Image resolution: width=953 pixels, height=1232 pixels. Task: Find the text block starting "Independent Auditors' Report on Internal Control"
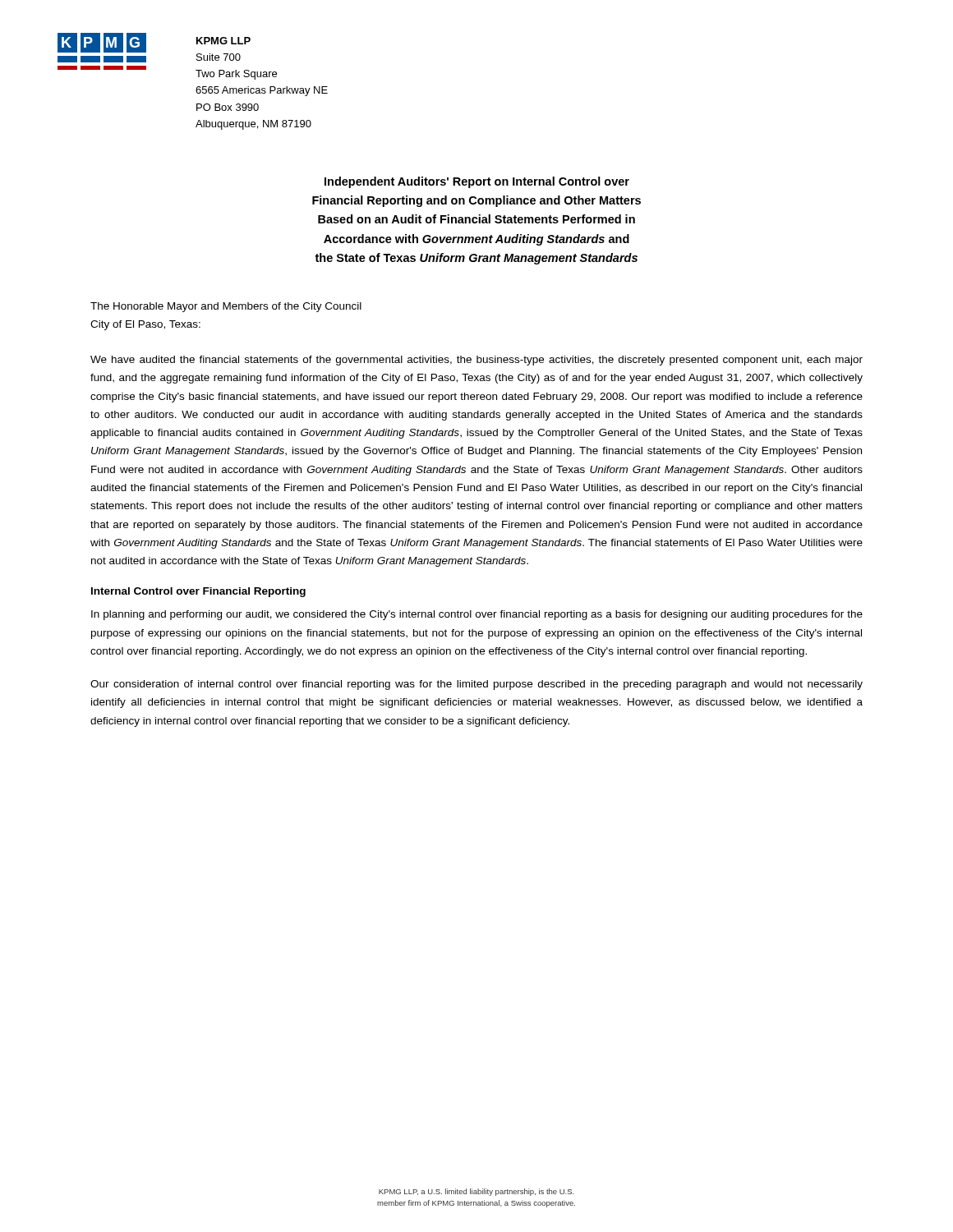(476, 220)
